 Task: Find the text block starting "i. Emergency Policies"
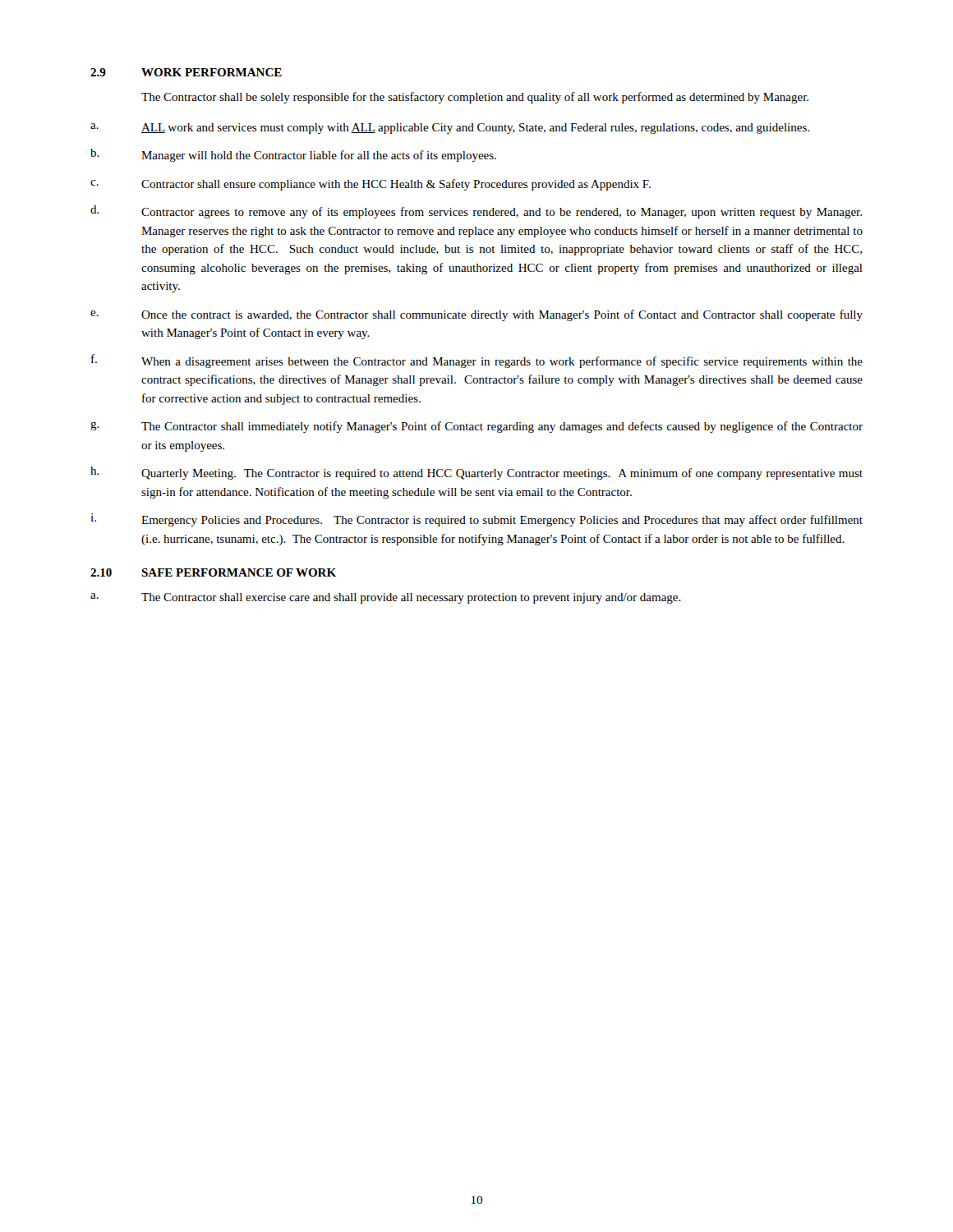tap(476, 529)
